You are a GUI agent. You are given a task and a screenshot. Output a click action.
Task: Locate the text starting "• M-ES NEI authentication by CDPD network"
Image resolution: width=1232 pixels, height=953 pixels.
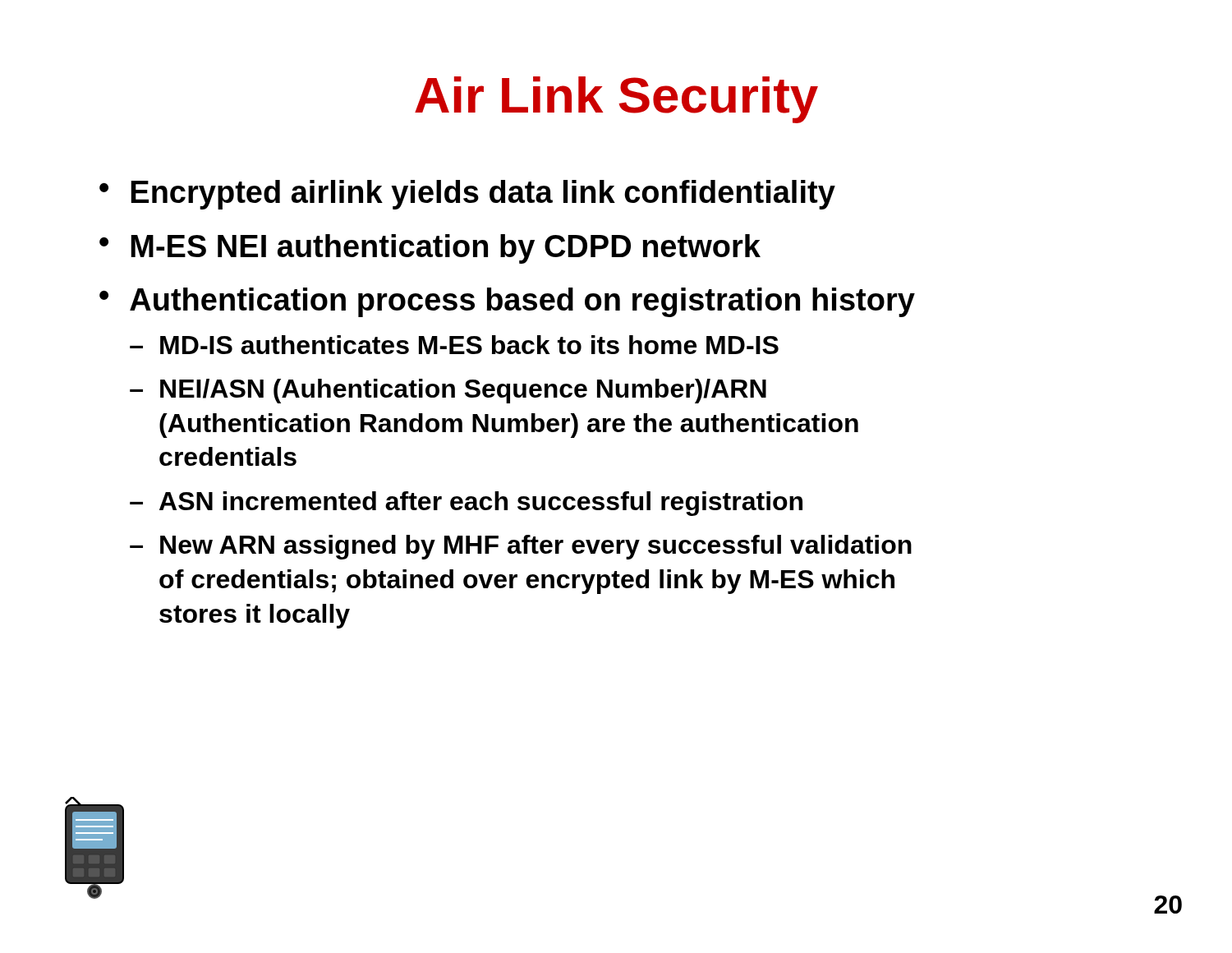point(429,247)
